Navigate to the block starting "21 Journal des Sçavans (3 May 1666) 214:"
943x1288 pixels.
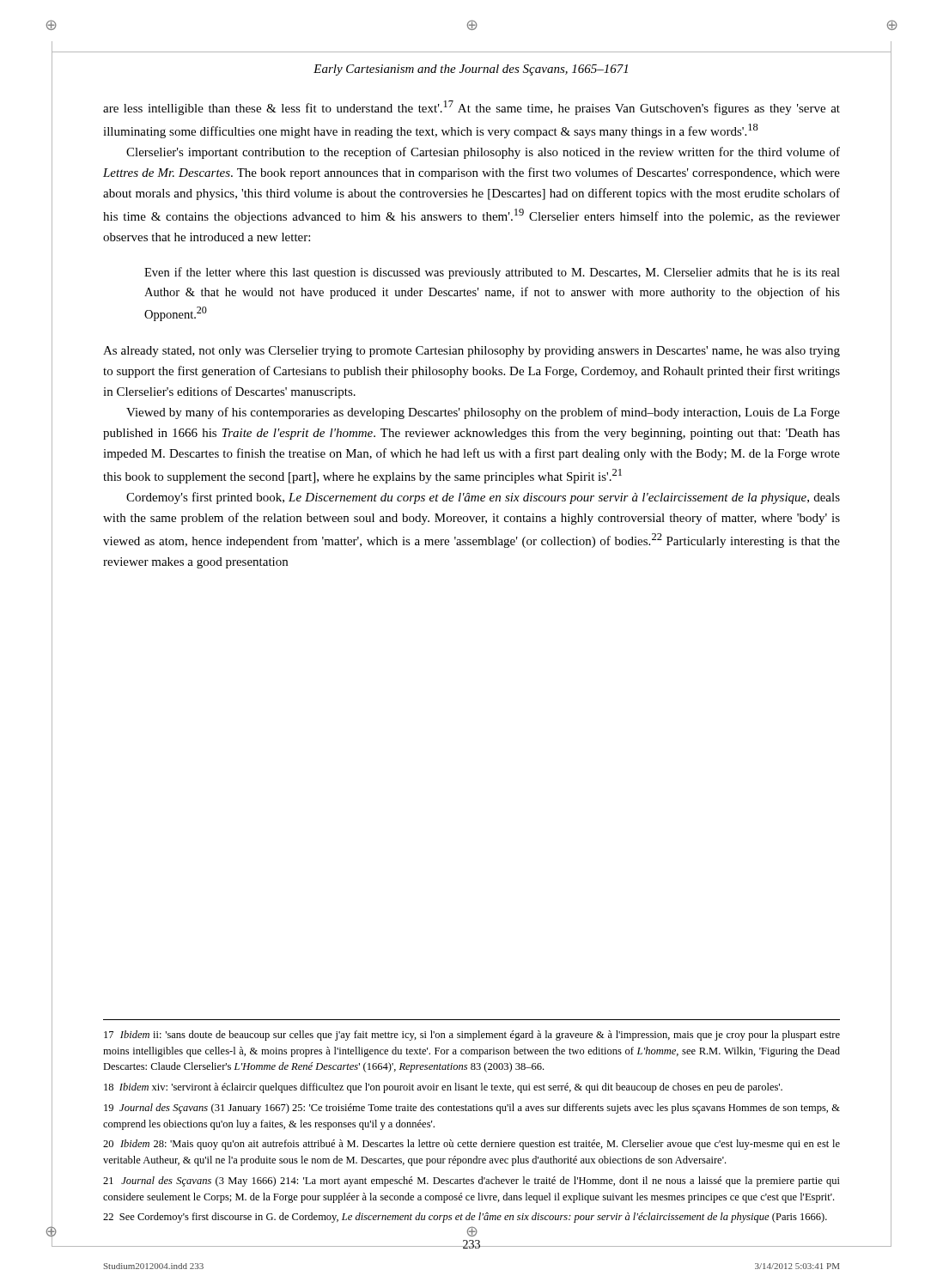(472, 1189)
